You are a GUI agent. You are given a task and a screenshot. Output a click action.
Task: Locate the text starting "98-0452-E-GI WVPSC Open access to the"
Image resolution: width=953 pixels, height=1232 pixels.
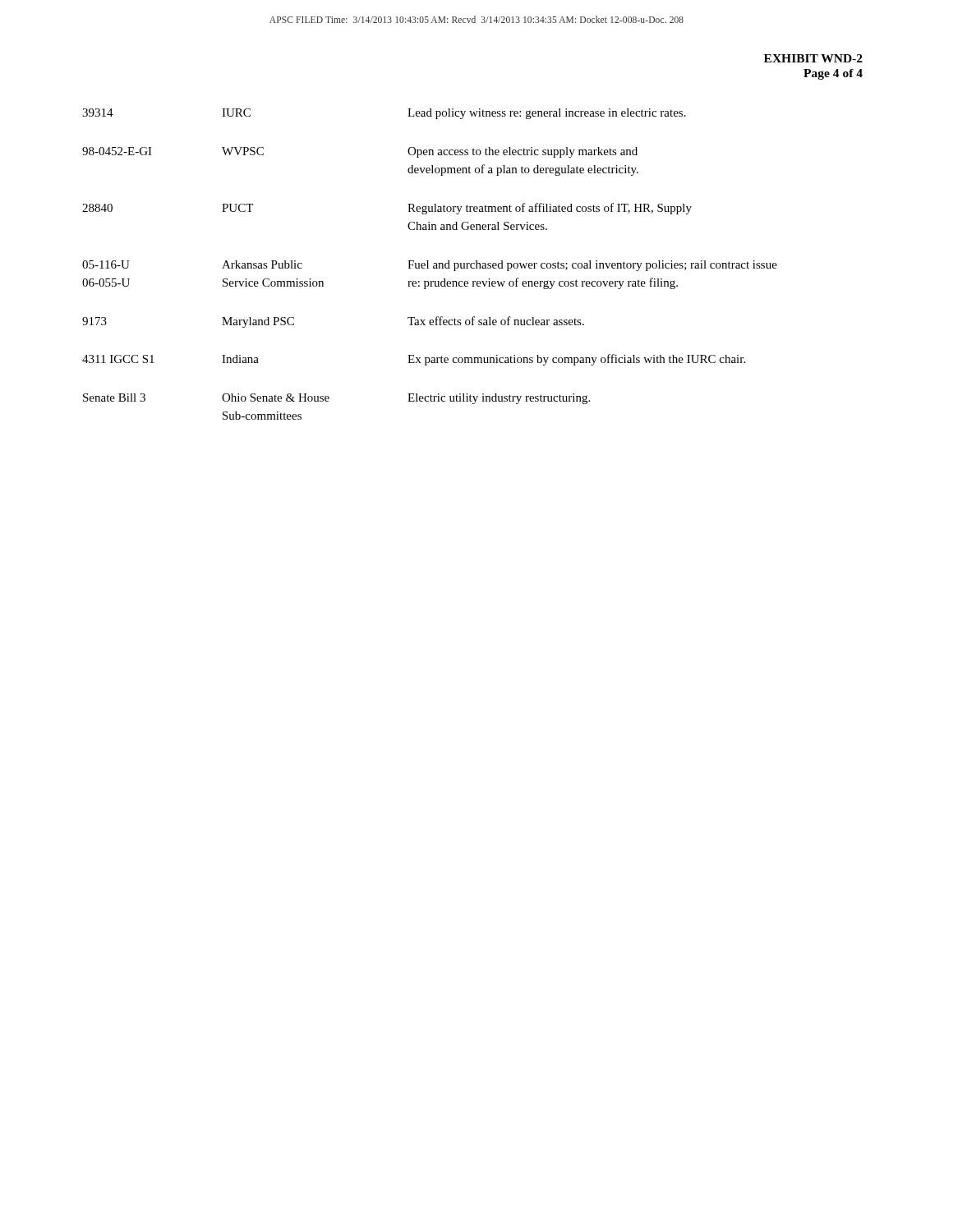(481, 160)
